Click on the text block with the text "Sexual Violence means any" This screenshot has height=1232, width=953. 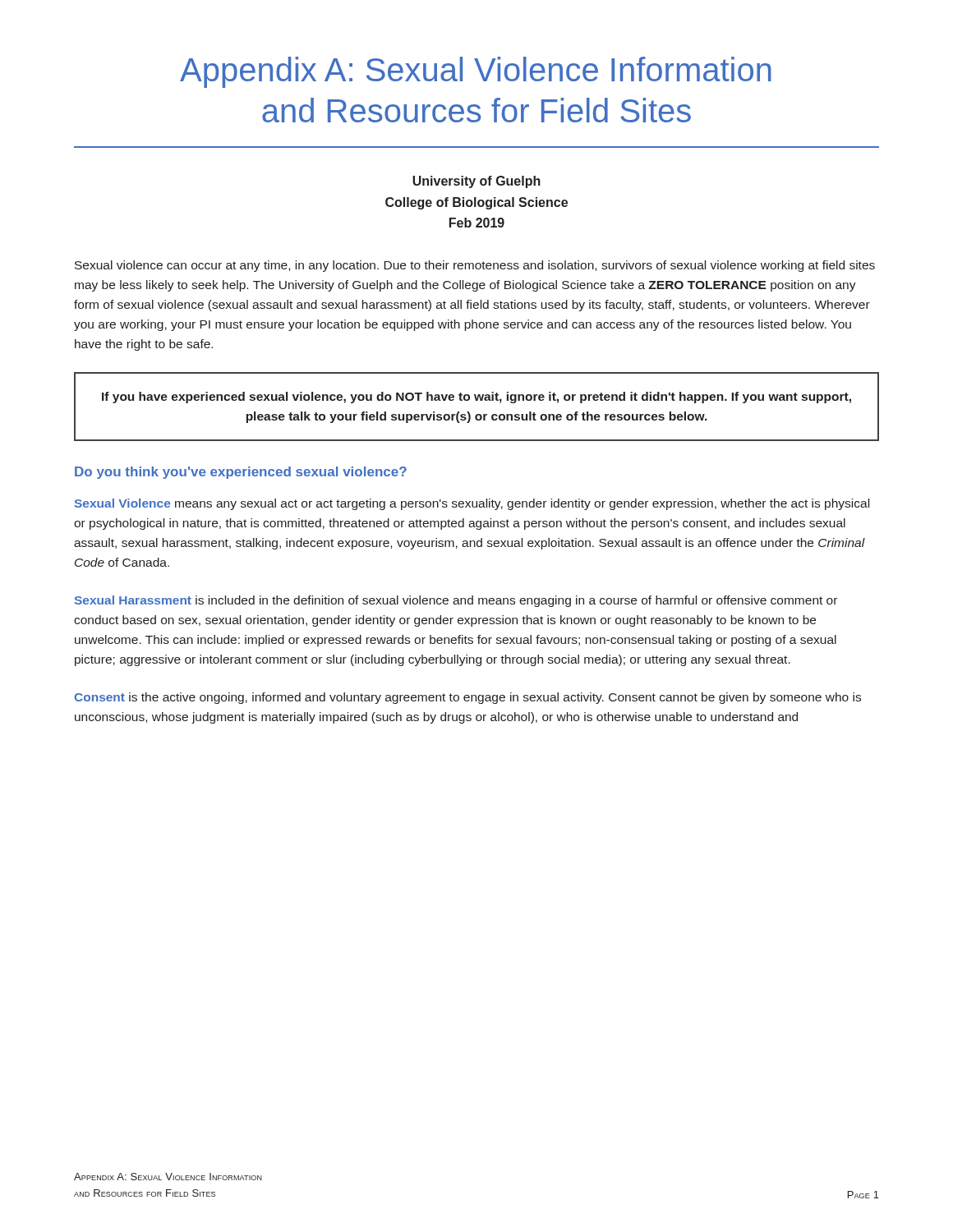point(472,533)
